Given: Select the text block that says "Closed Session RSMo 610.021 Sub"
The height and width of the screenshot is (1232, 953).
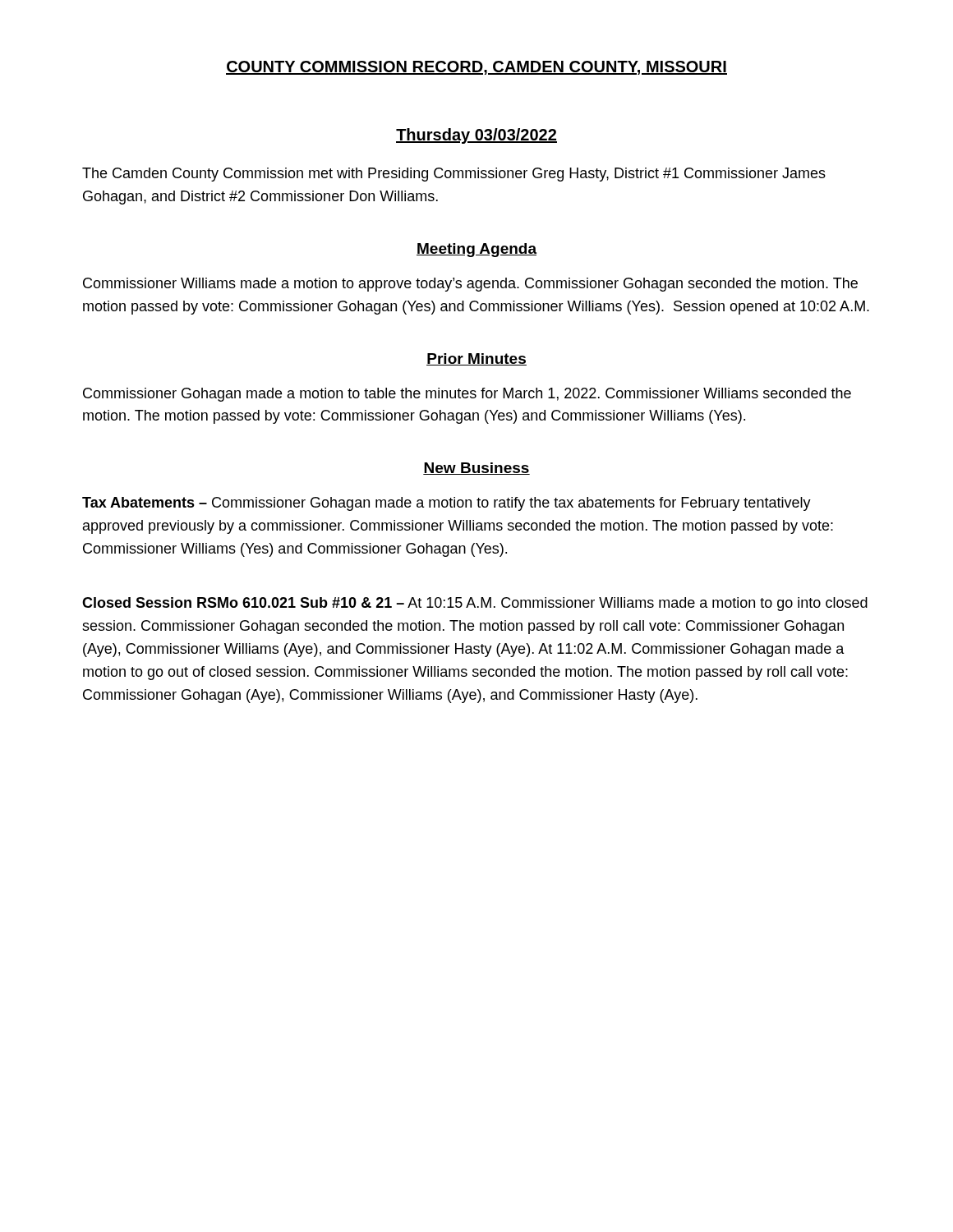Looking at the screenshot, I should tap(475, 649).
